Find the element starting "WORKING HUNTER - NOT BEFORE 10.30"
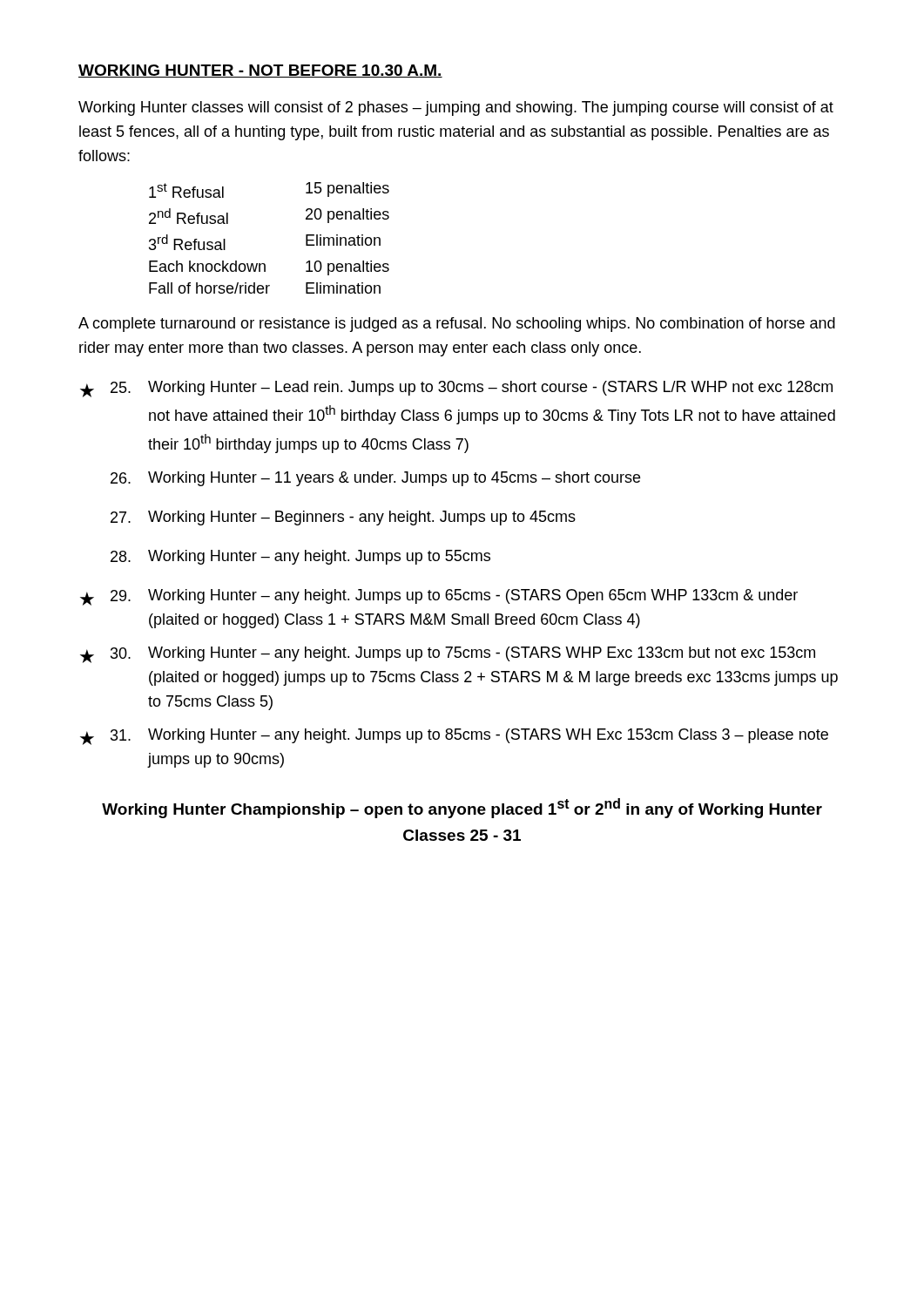Screen dimensions: 1307x924 pyautogui.click(x=260, y=70)
